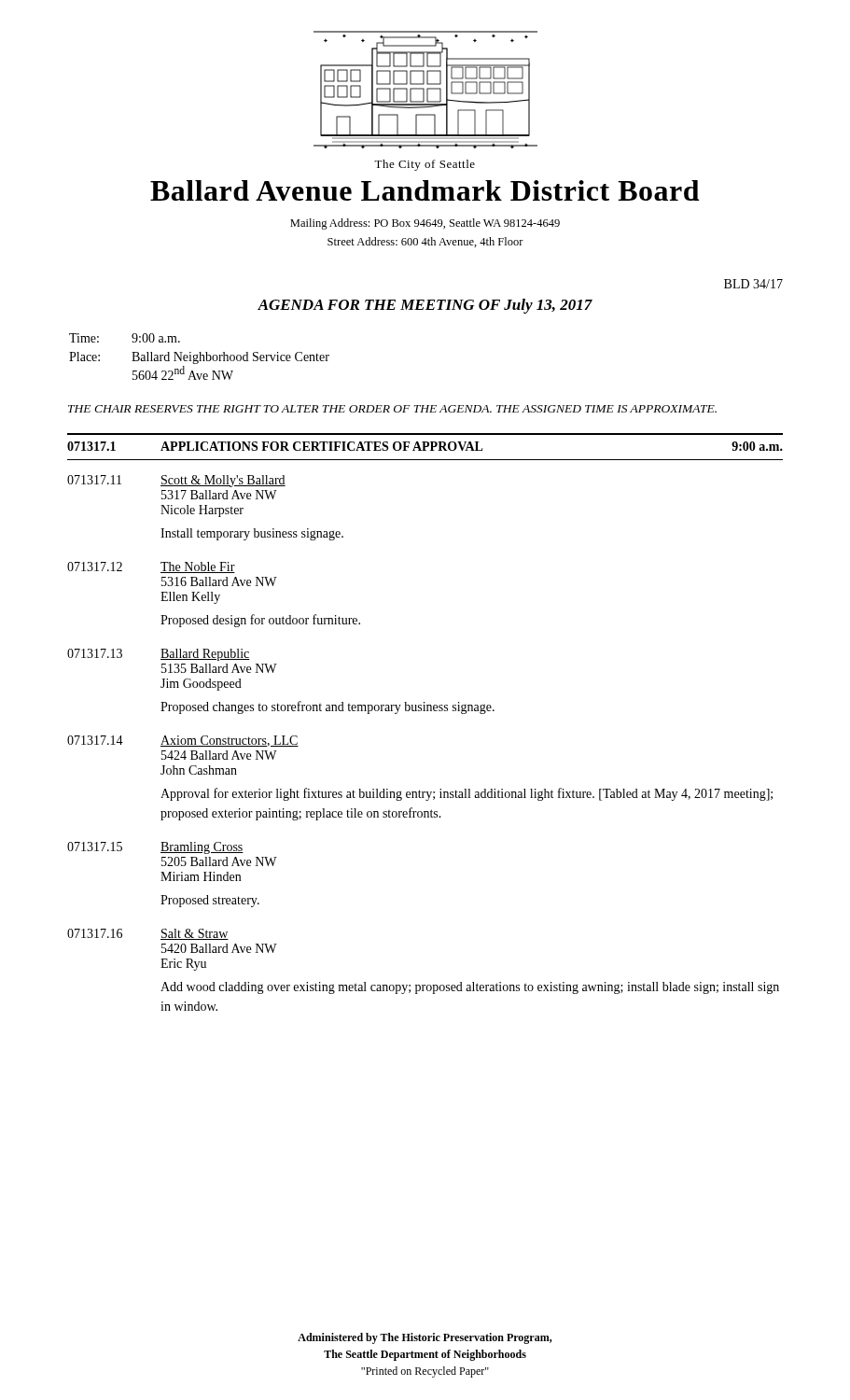850x1400 pixels.
Task: Click on the list item that says "071317.14 Axiom Constructors, LLC 5424 Ballard"
Action: click(183, 741)
